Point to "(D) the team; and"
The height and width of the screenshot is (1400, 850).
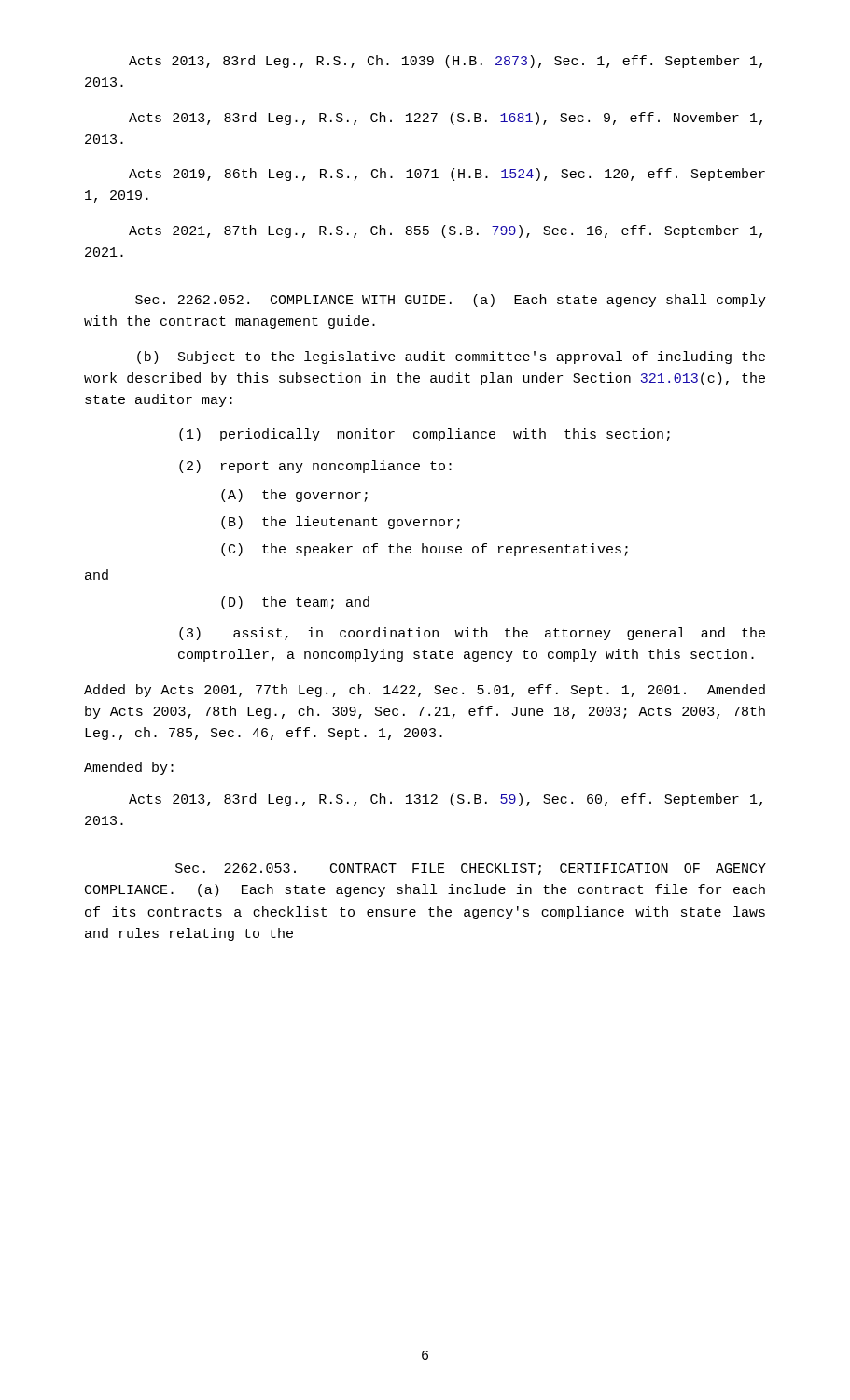[295, 603]
